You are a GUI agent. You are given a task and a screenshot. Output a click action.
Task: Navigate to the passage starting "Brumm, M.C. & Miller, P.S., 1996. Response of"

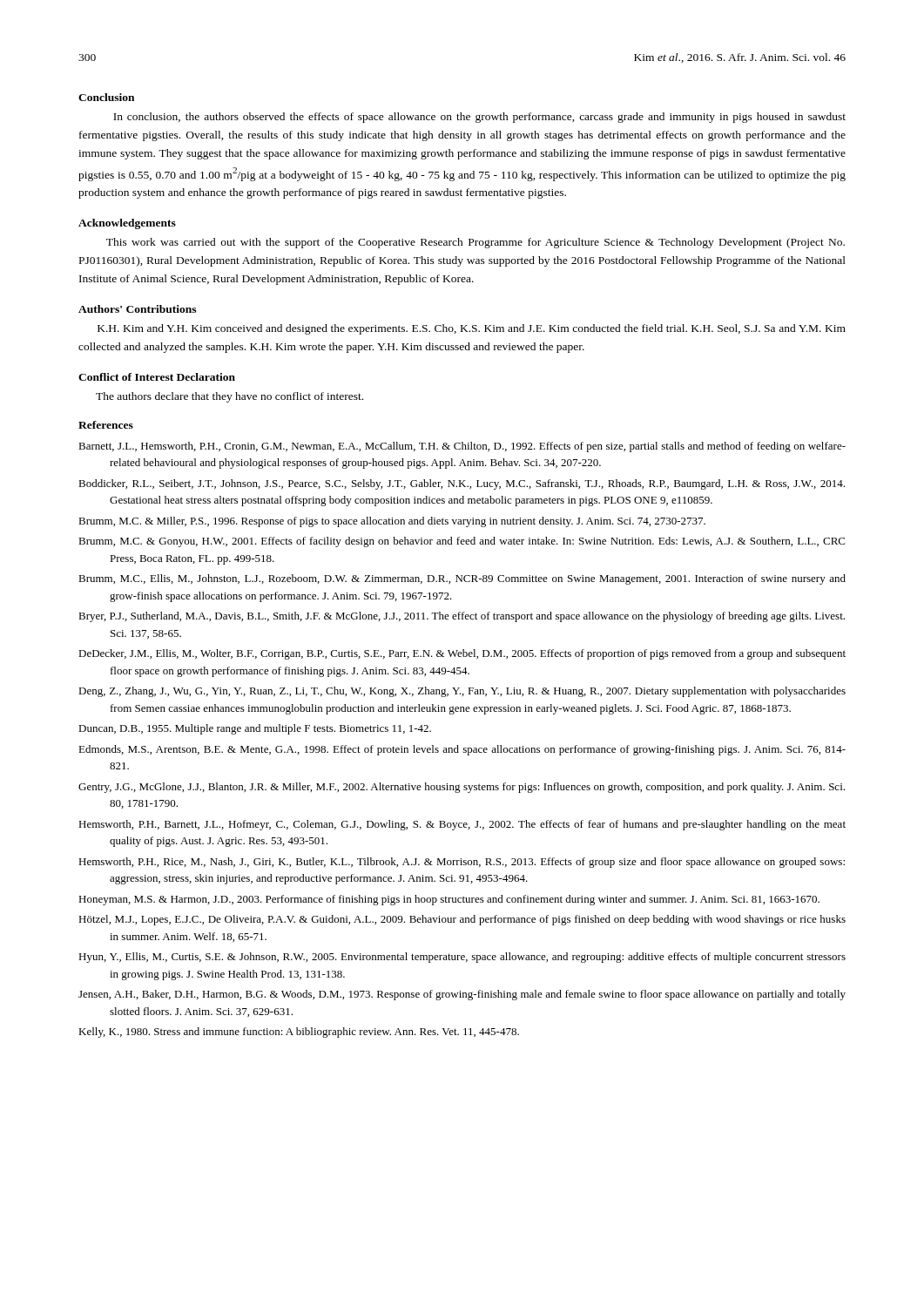tap(392, 520)
